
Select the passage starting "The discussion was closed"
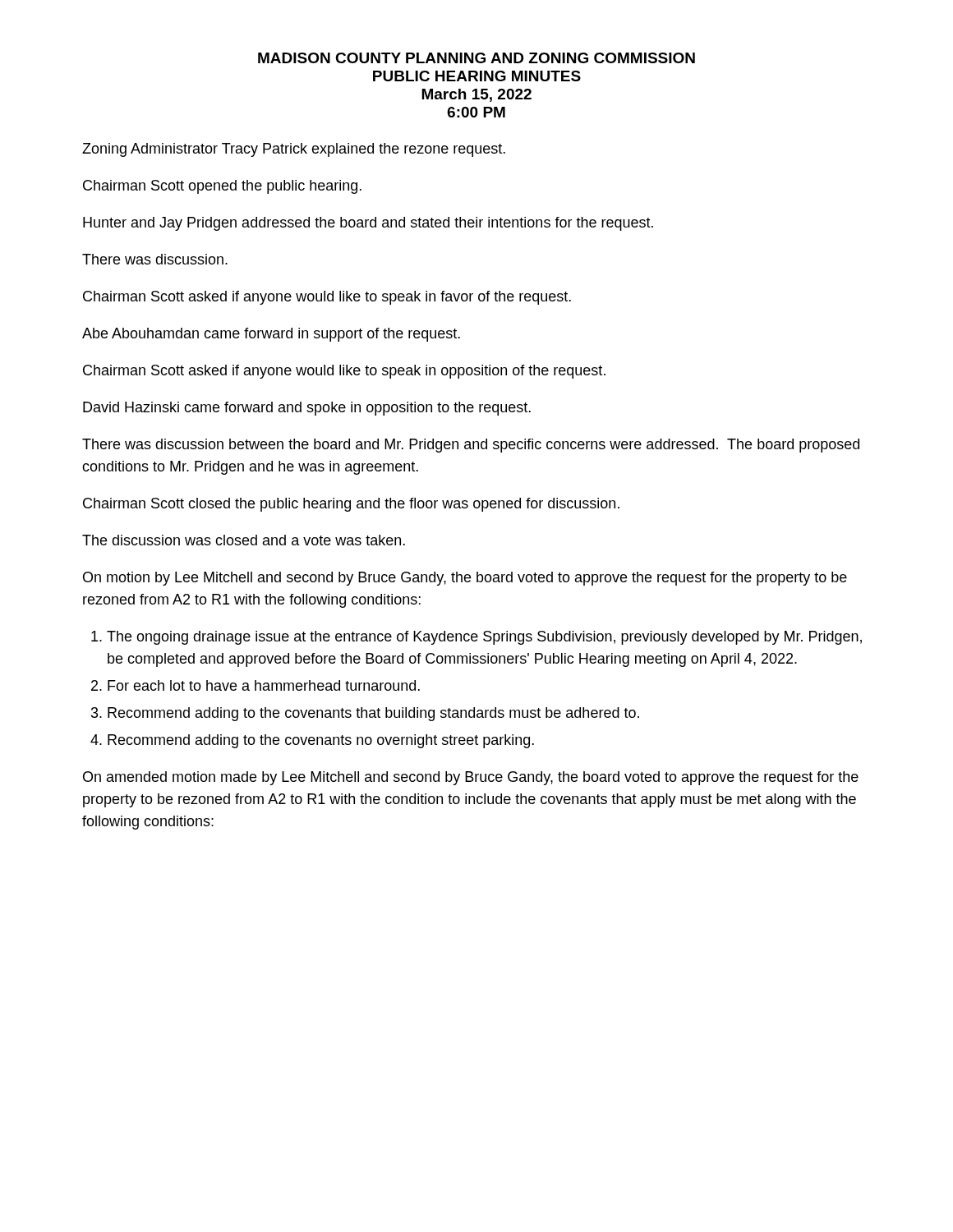pos(244,540)
